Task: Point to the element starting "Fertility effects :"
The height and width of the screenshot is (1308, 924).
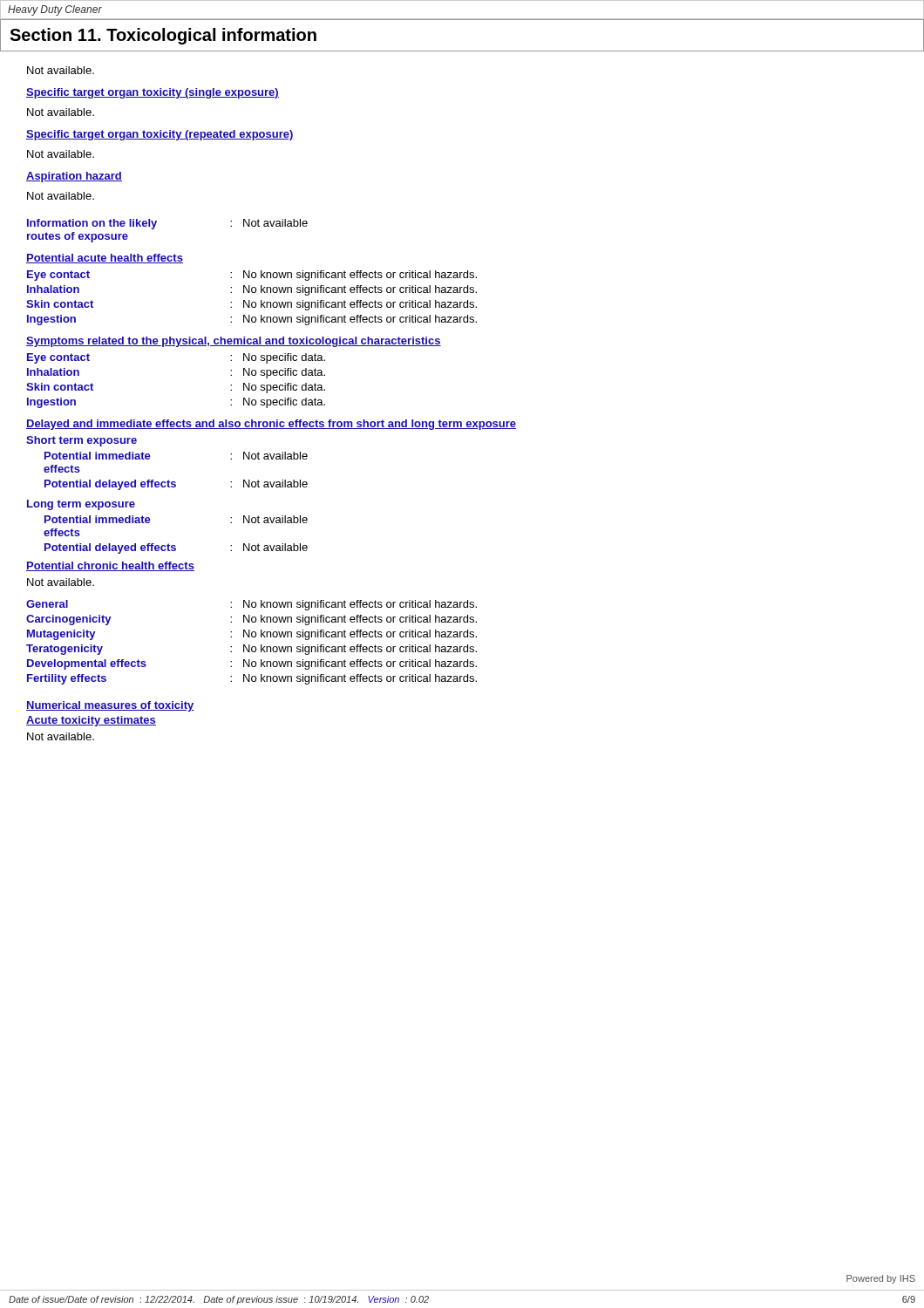Action: click(x=462, y=678)
